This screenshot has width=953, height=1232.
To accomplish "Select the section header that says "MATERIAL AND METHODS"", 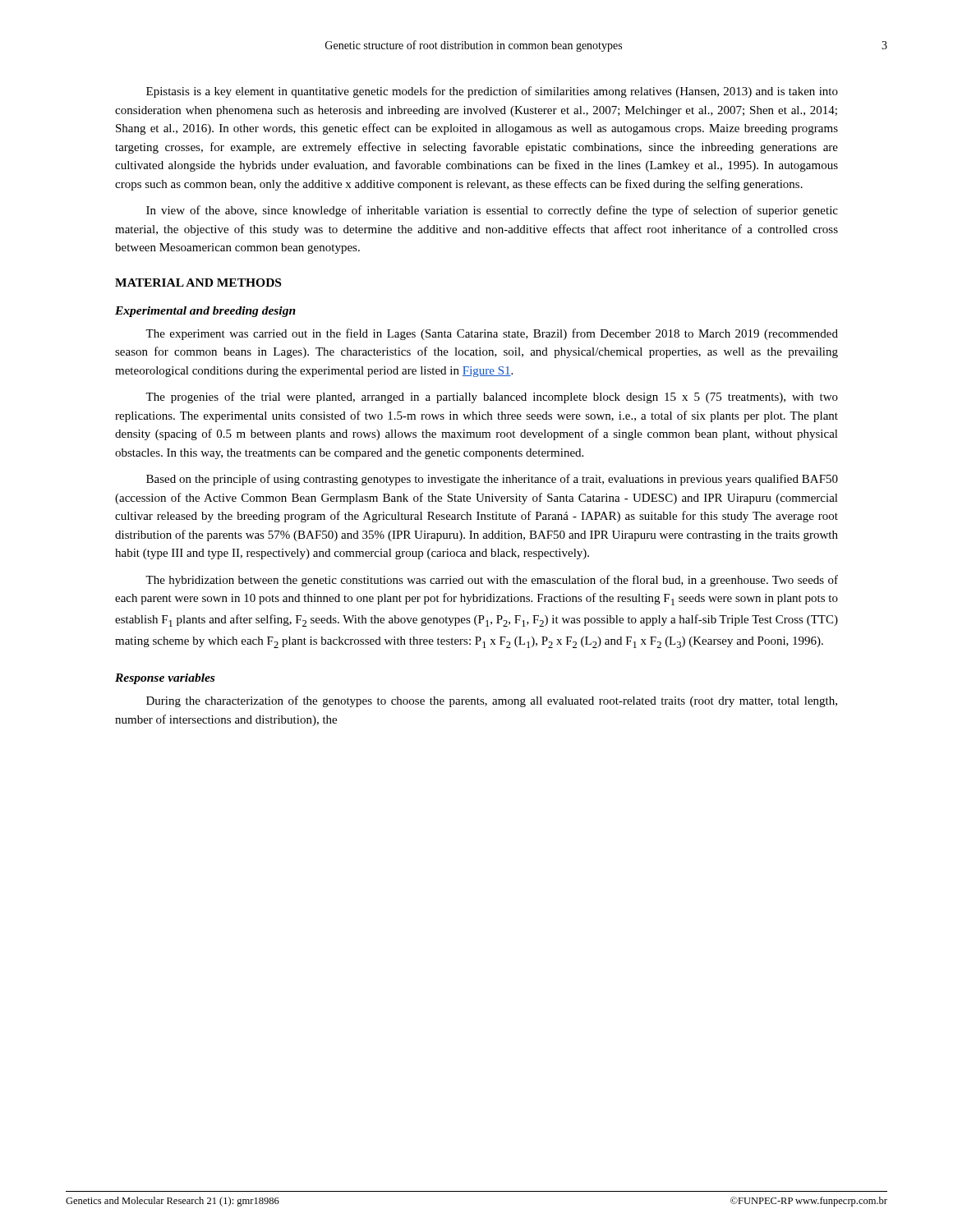I will (x=198, y=282).
